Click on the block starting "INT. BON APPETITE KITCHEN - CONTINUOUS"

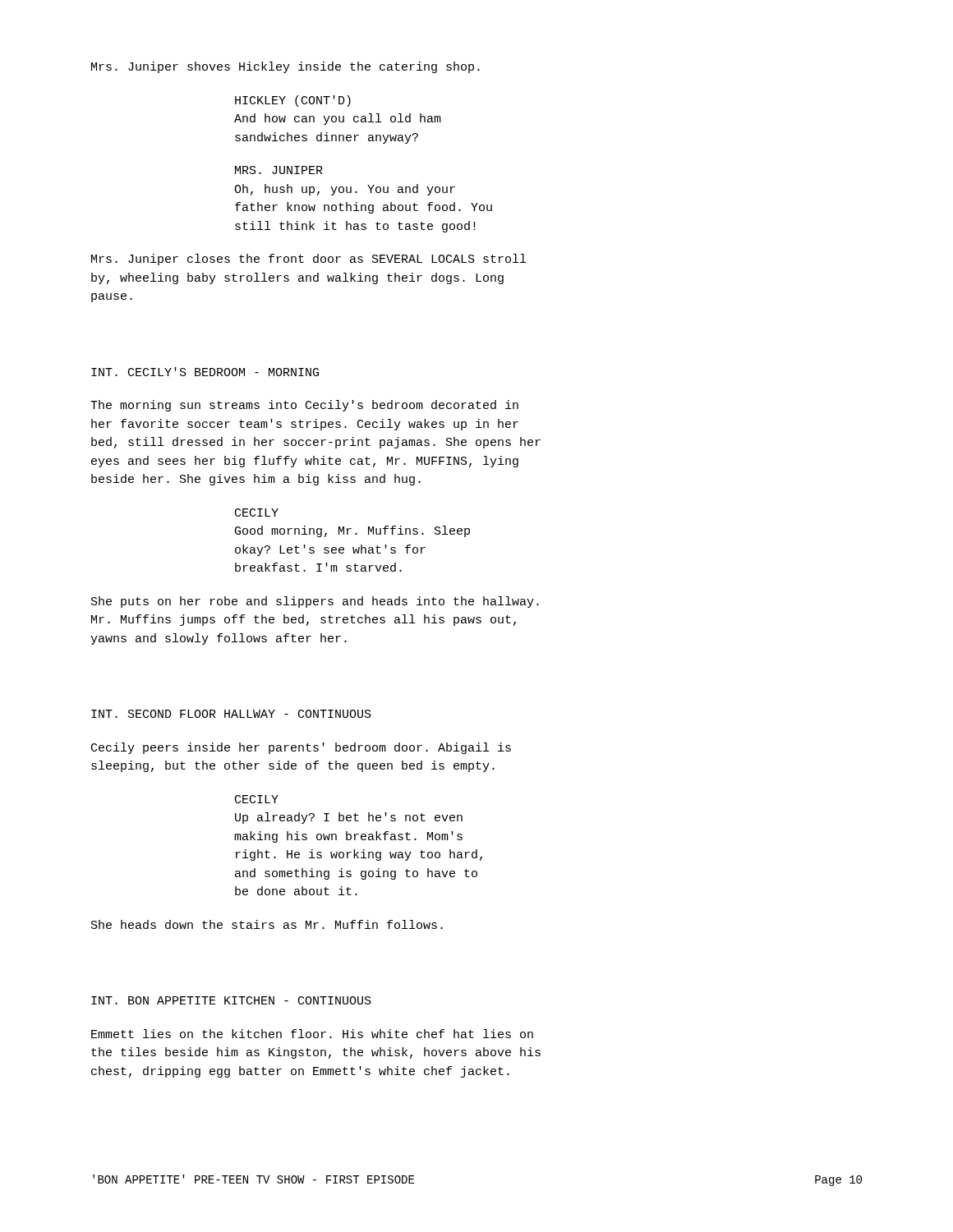(x=231, y=1002)
